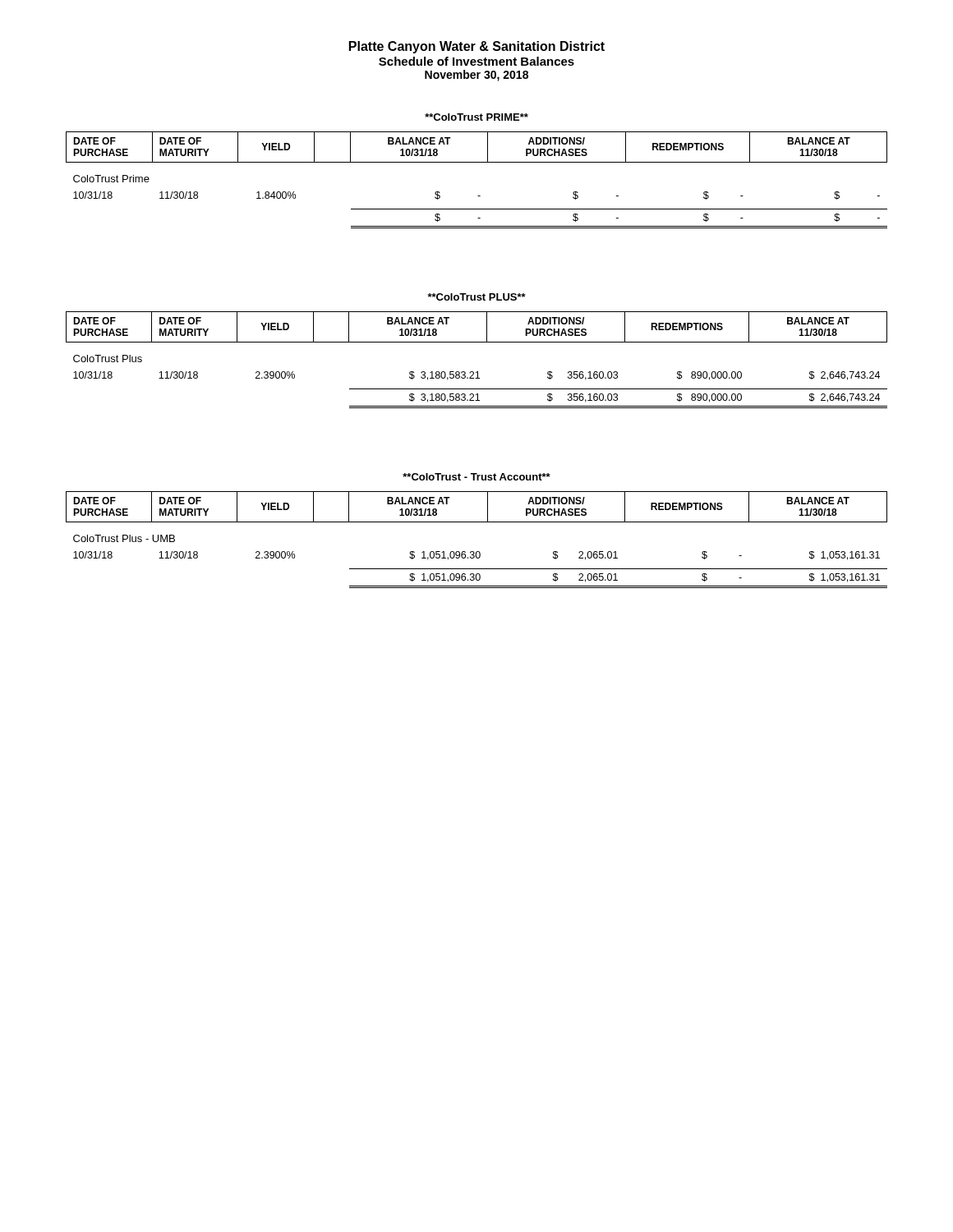Locate the table with the text "$ 3,180,583.21"
Viewport: 953px width, 1232px height.
click(x=476, y=360)
